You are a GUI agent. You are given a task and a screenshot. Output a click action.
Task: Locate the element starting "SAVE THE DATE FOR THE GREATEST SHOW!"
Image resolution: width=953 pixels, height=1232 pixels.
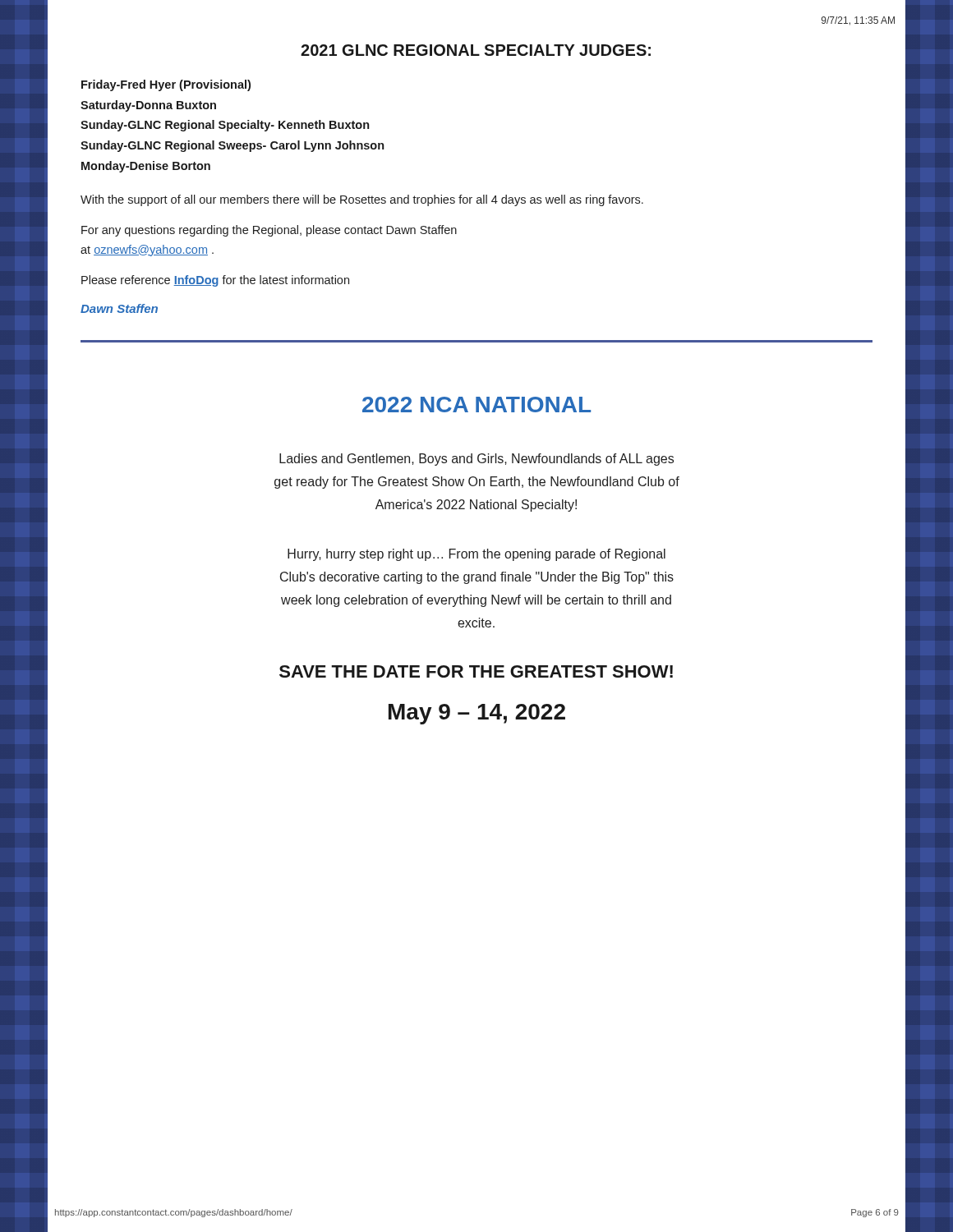[476, 671]
